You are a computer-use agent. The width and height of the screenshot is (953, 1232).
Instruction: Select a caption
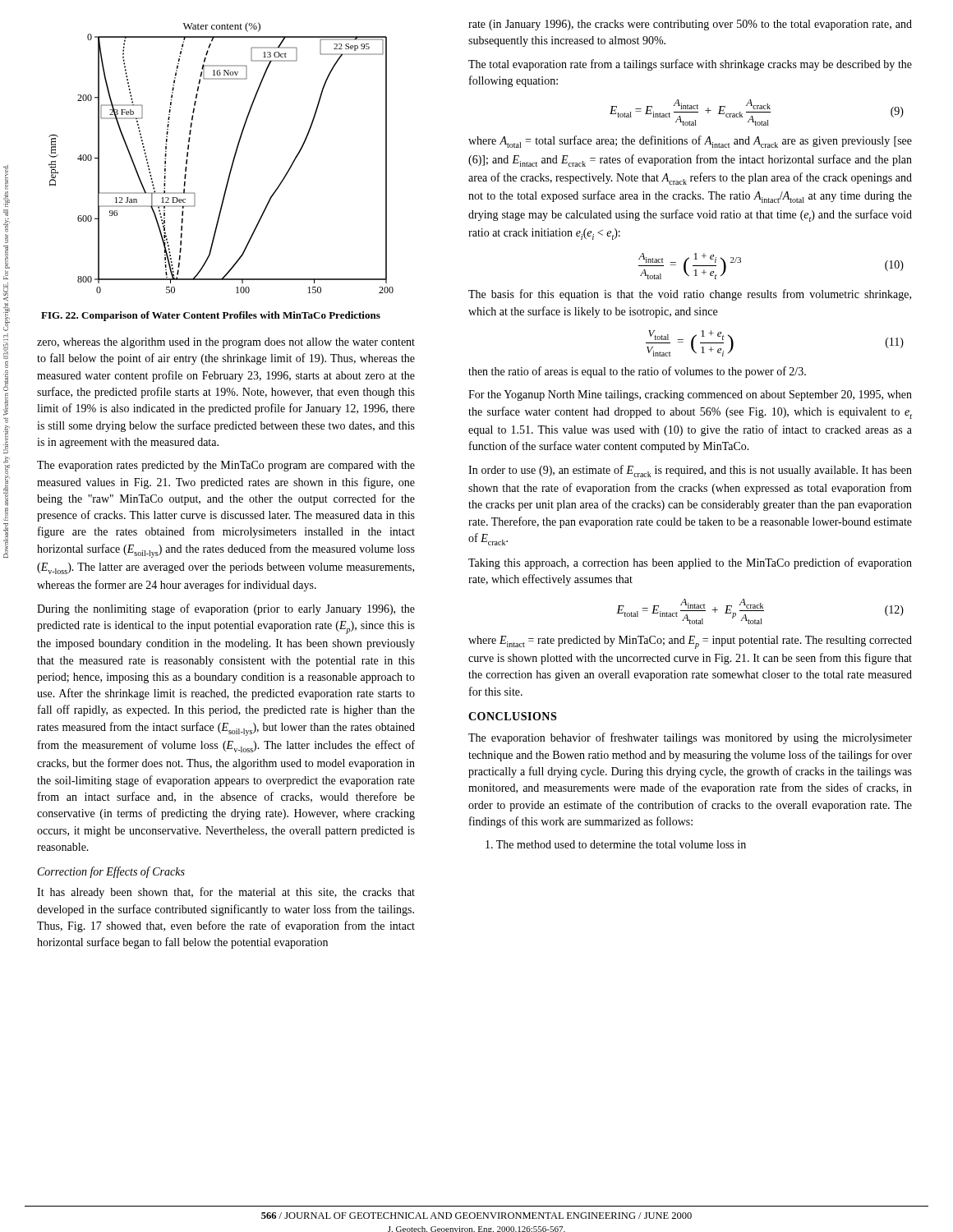click(211, 315)
